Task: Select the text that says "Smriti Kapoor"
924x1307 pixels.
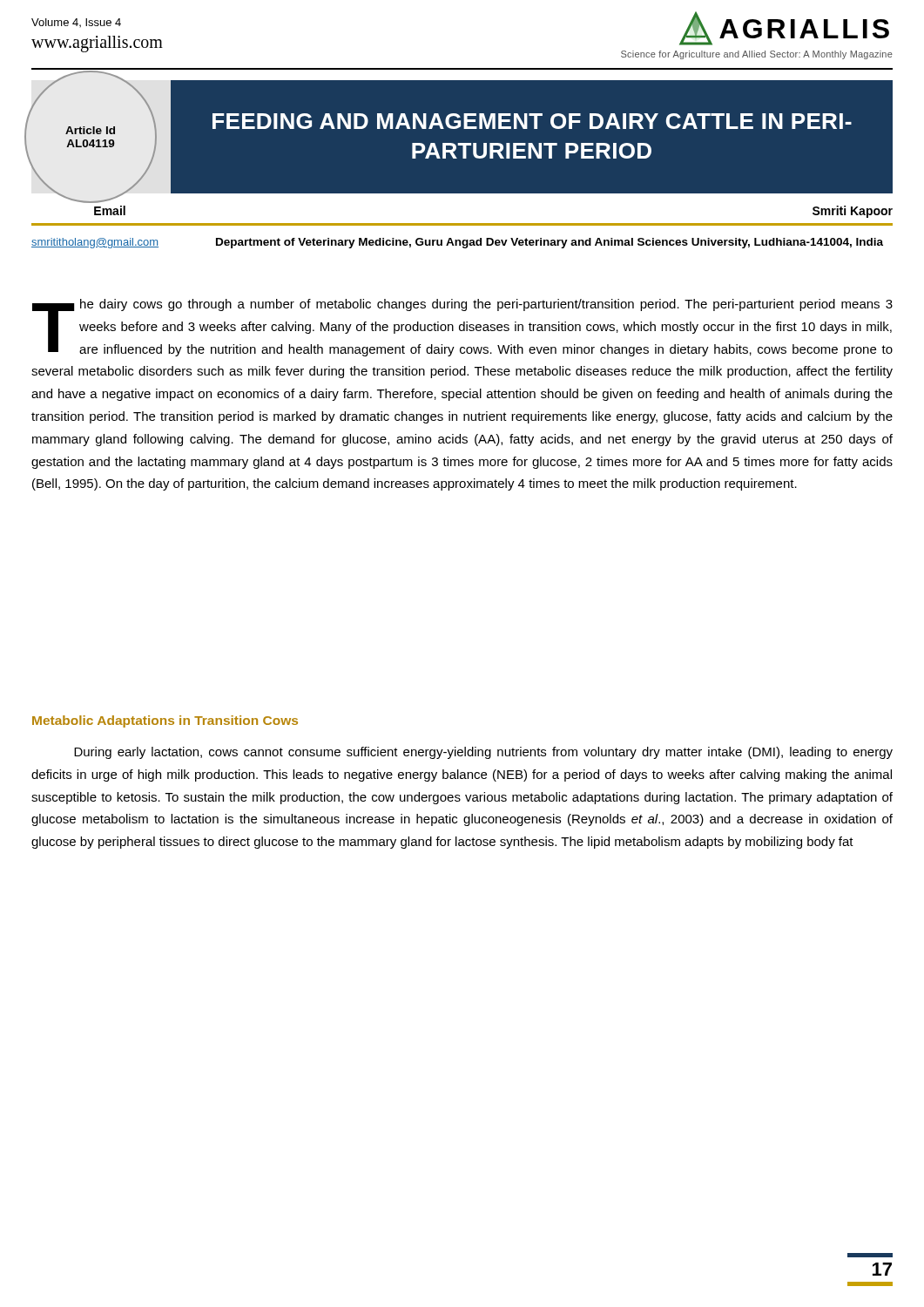Action: pos(852,211)
